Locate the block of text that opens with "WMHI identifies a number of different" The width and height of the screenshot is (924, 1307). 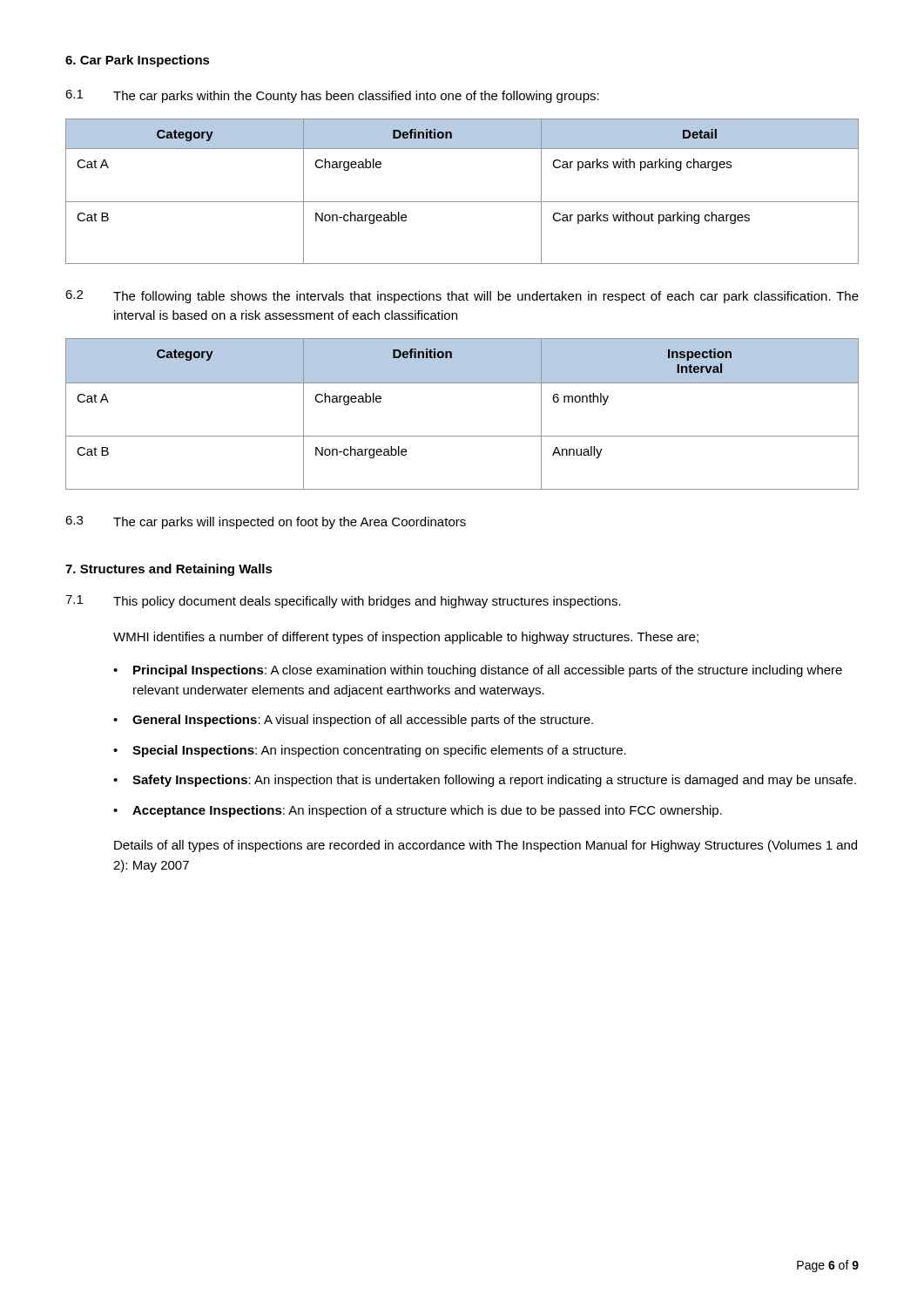point(406,636)
